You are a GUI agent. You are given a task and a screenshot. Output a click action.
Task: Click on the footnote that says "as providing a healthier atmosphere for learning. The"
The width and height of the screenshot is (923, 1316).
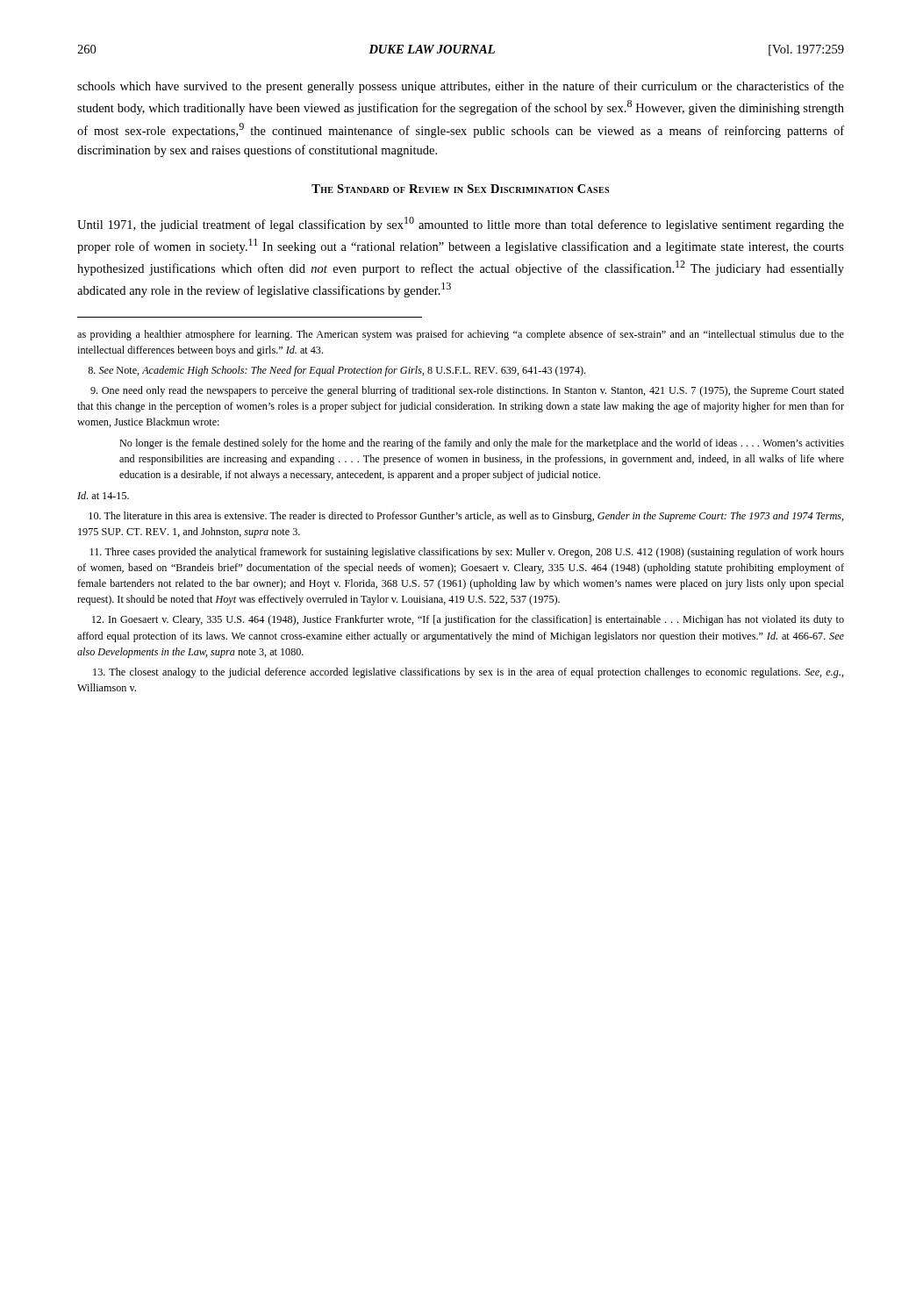click(x=461, y=342)
